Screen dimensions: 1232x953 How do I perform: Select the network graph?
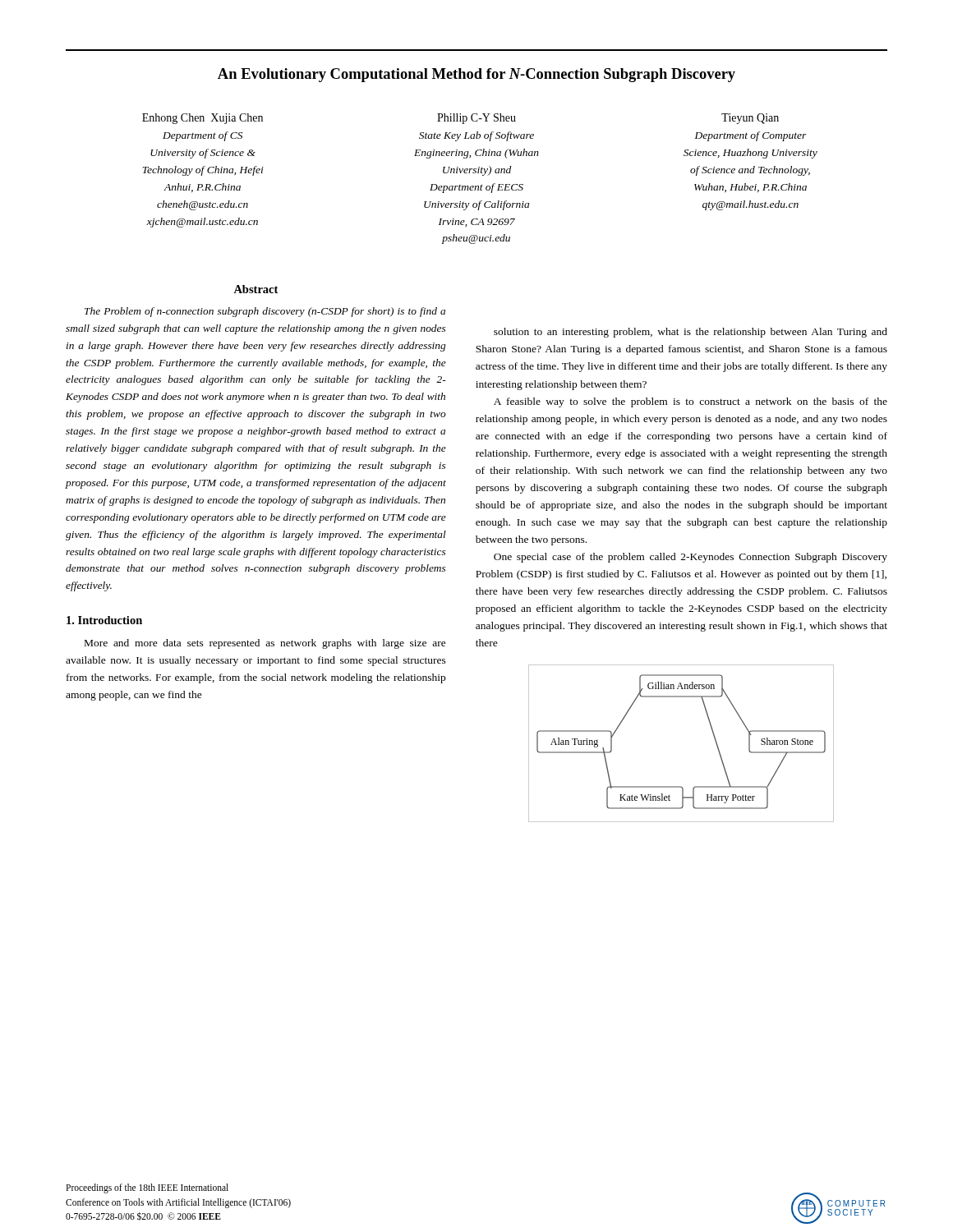tap(681, 744)
